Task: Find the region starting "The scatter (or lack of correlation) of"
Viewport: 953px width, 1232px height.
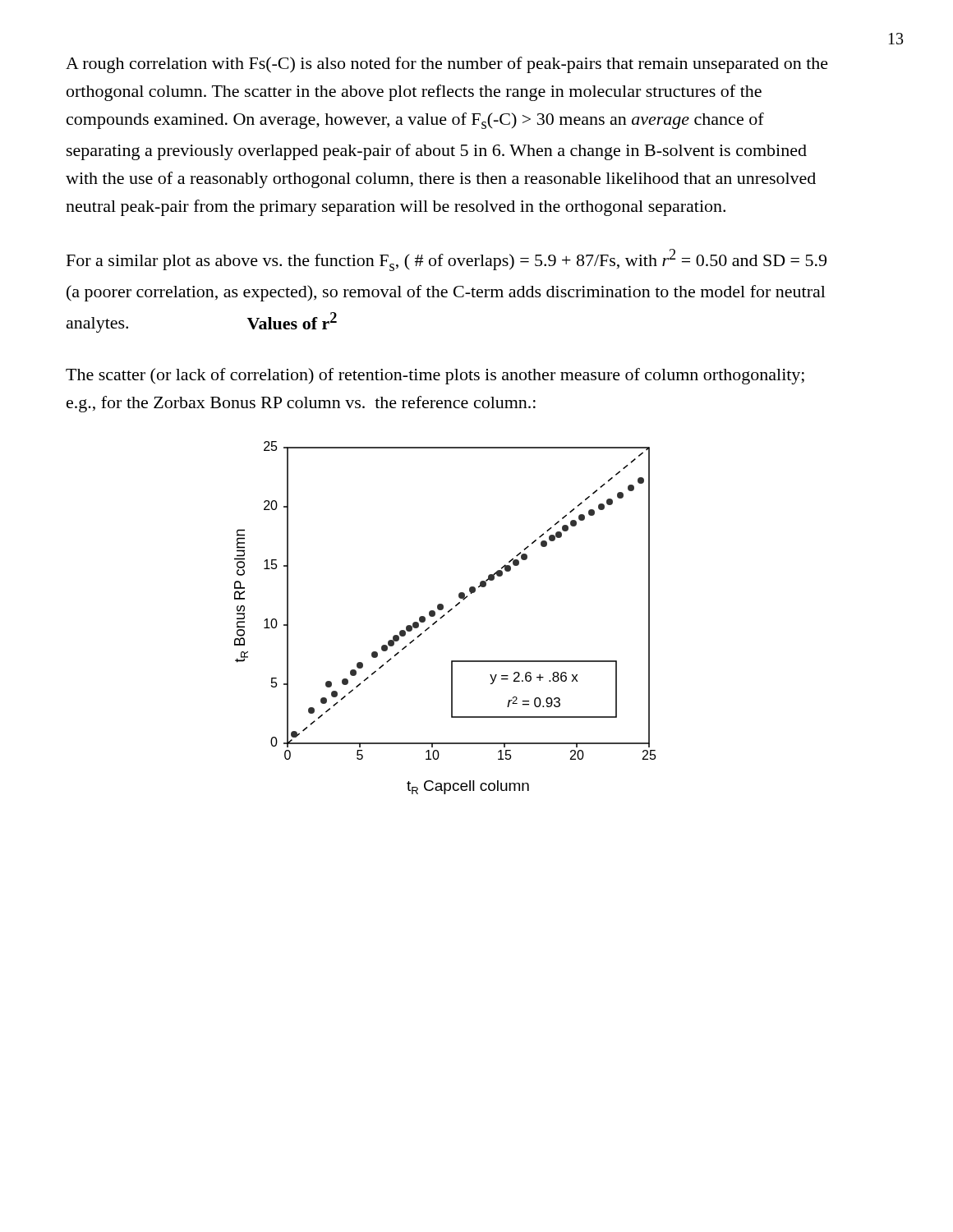Action: [x=436, y=388]
